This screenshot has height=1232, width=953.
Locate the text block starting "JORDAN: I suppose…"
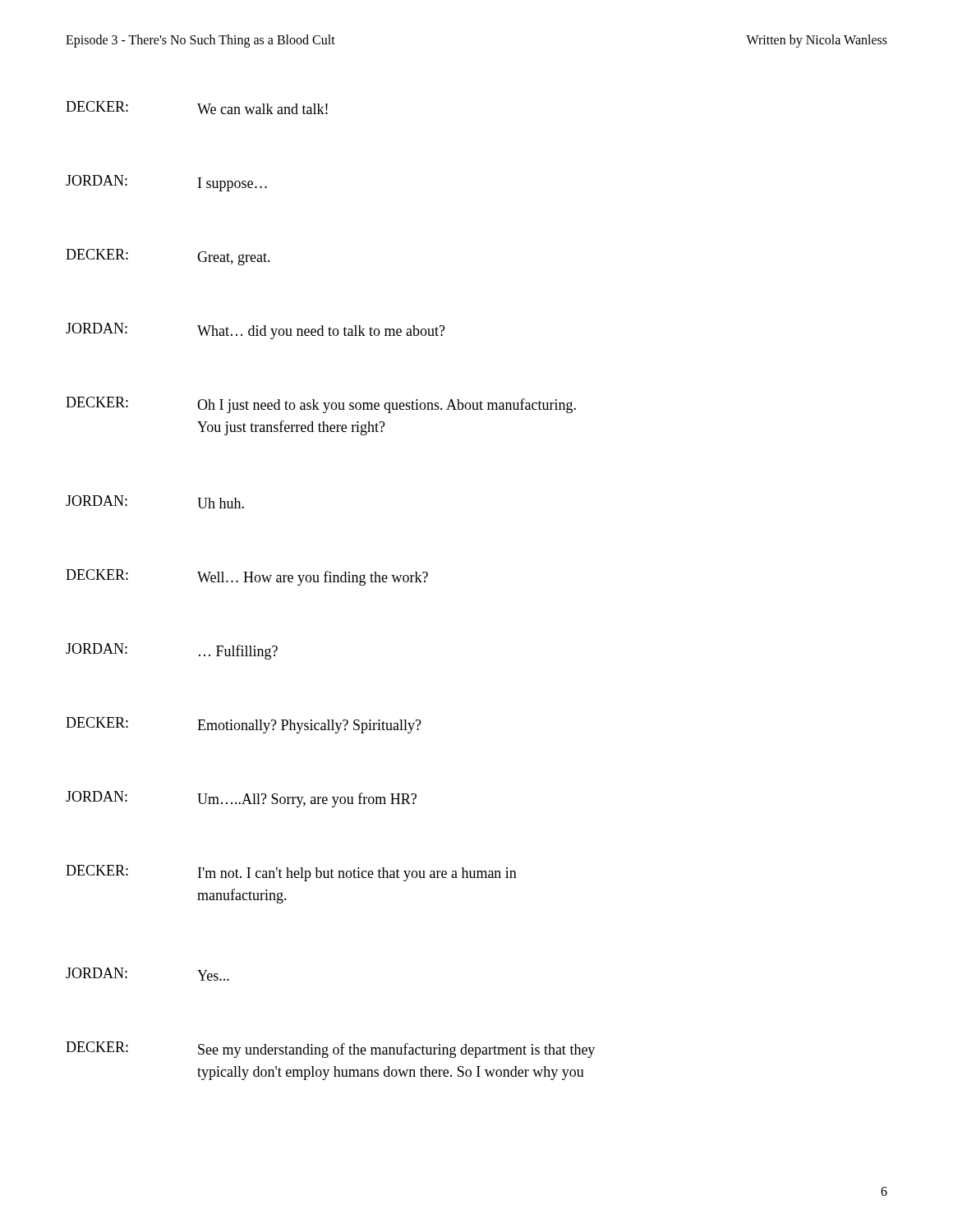click(x=95, y=183)
